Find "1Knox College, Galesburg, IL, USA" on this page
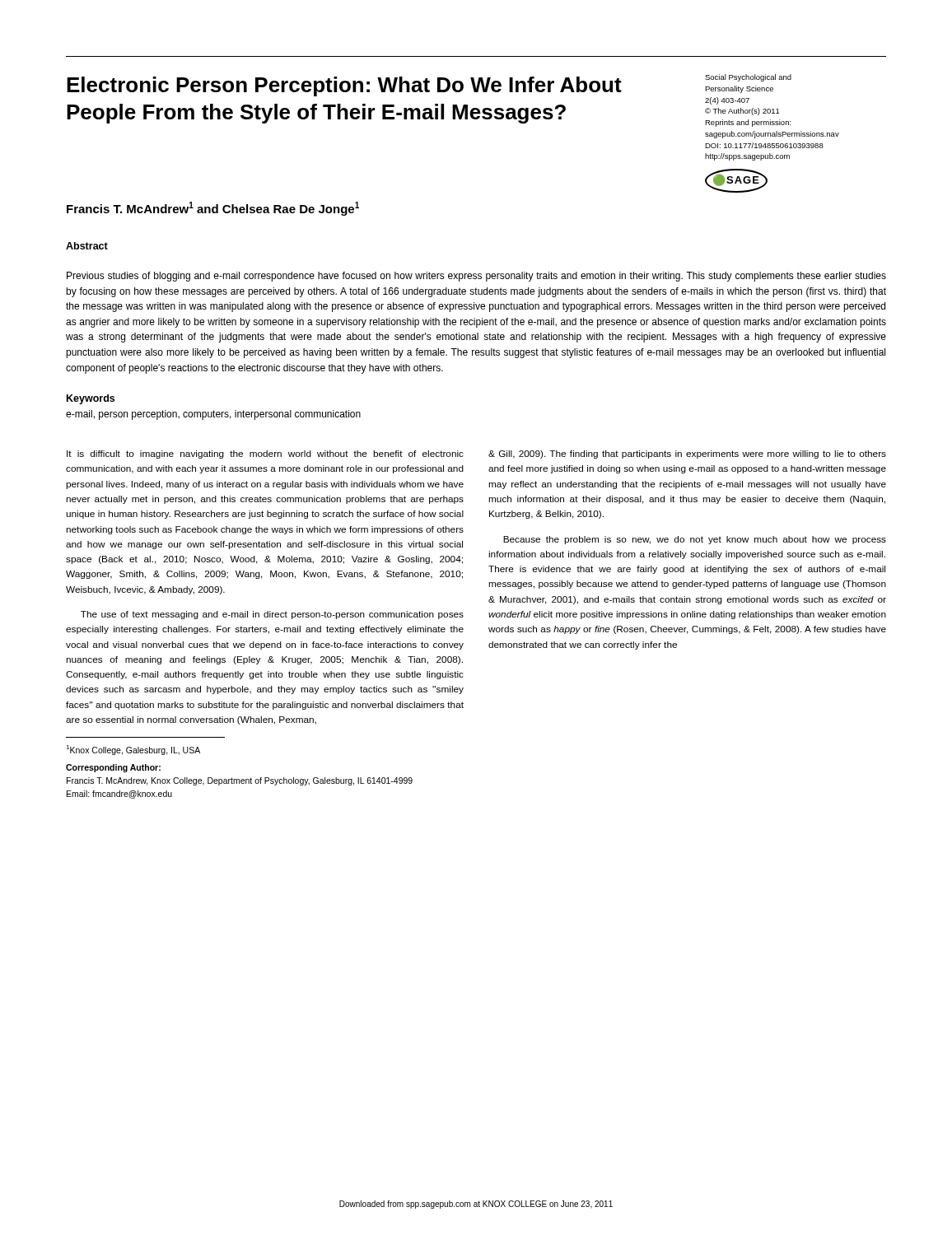The image size is (952, 1235). [133, 749]
